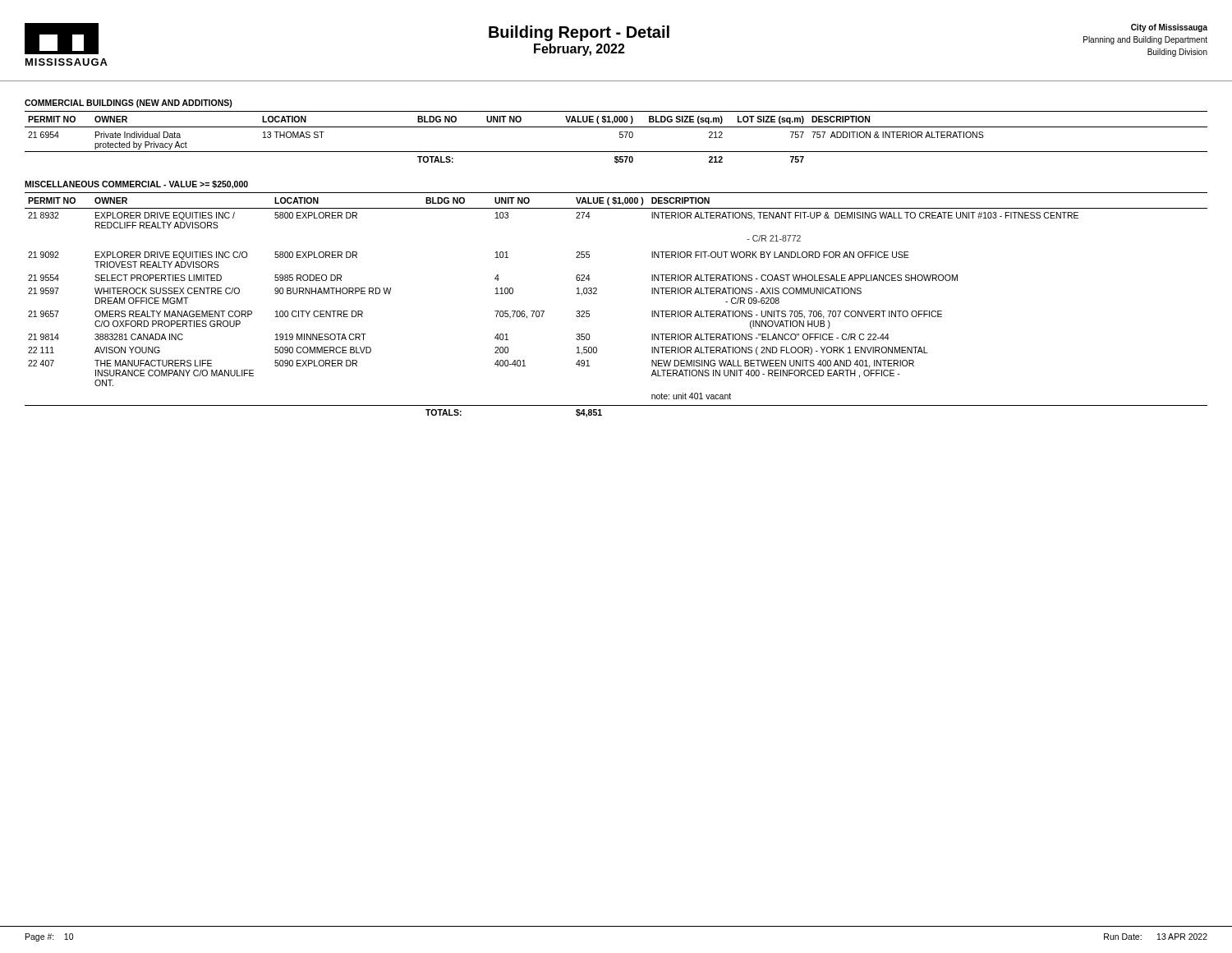Select the table that reads "21 9554"

[616, 306]
